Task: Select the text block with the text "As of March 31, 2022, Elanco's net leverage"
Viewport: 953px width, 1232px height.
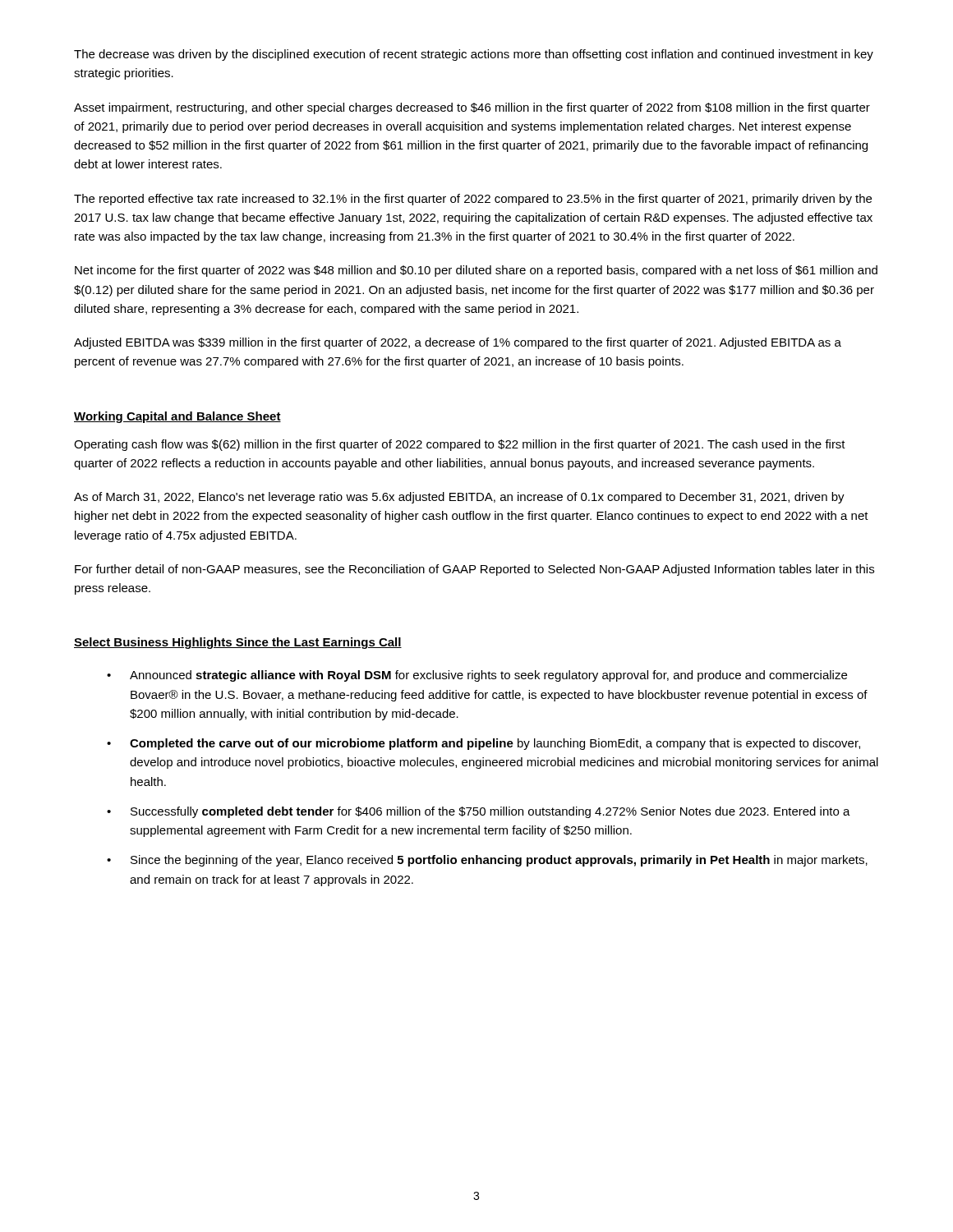Action: coord(471,516)
